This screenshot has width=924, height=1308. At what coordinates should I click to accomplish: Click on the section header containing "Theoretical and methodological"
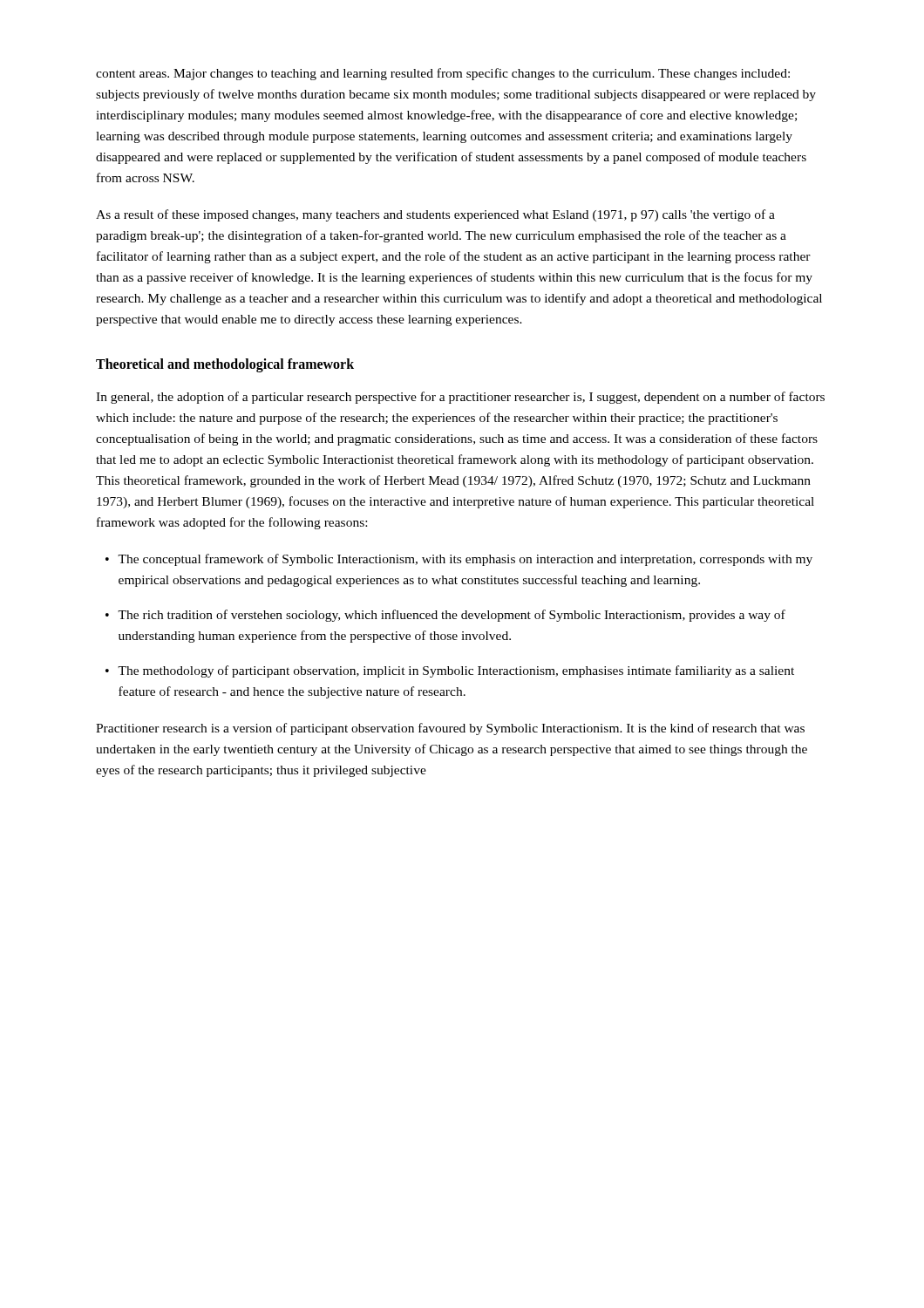click(225, 364)
